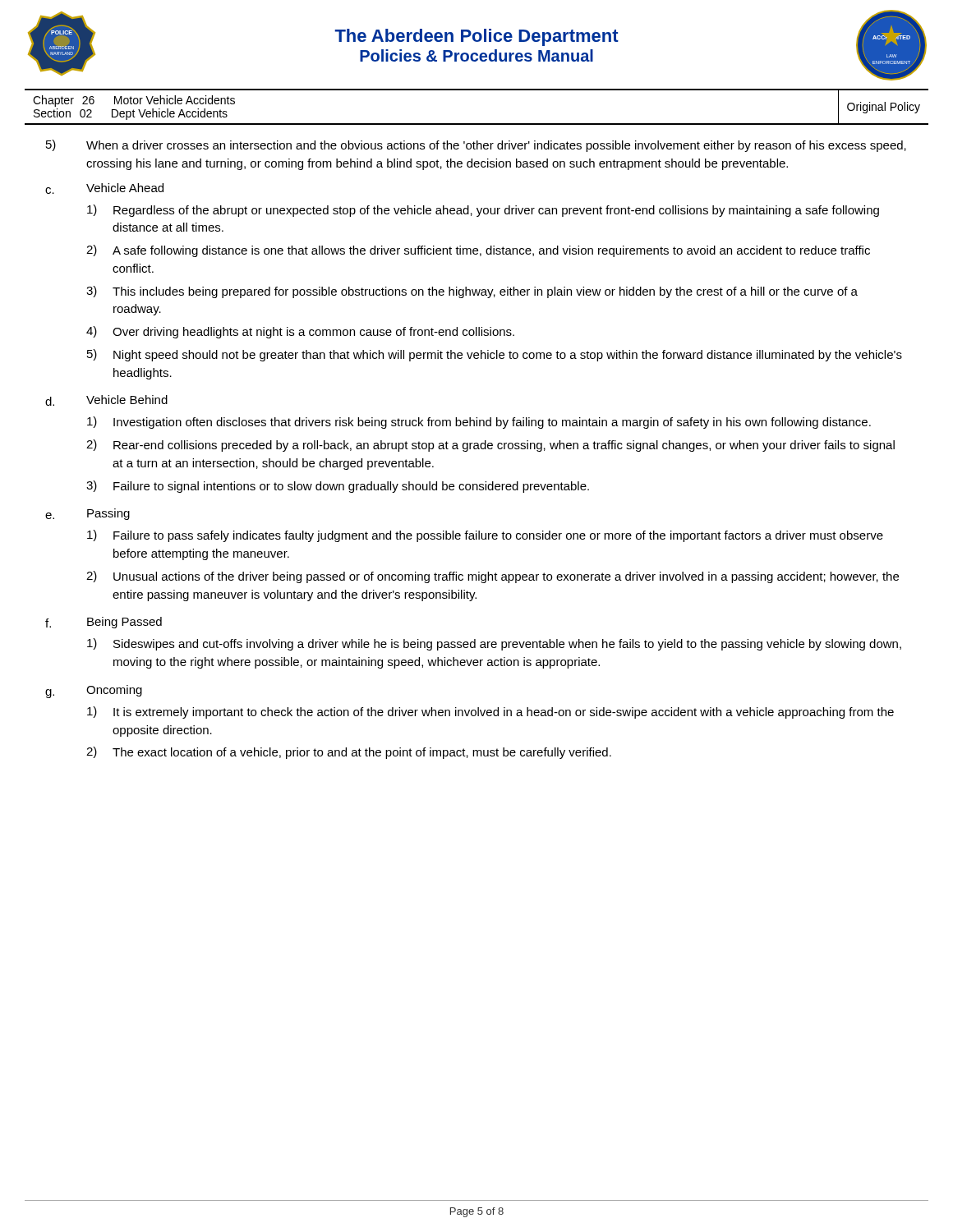Locate the text "Chapter26Motor Vehicle Accidents Section02Dept Vehicle Accidents Original Policy"
Screen dimensions: 1232x953
476,107
